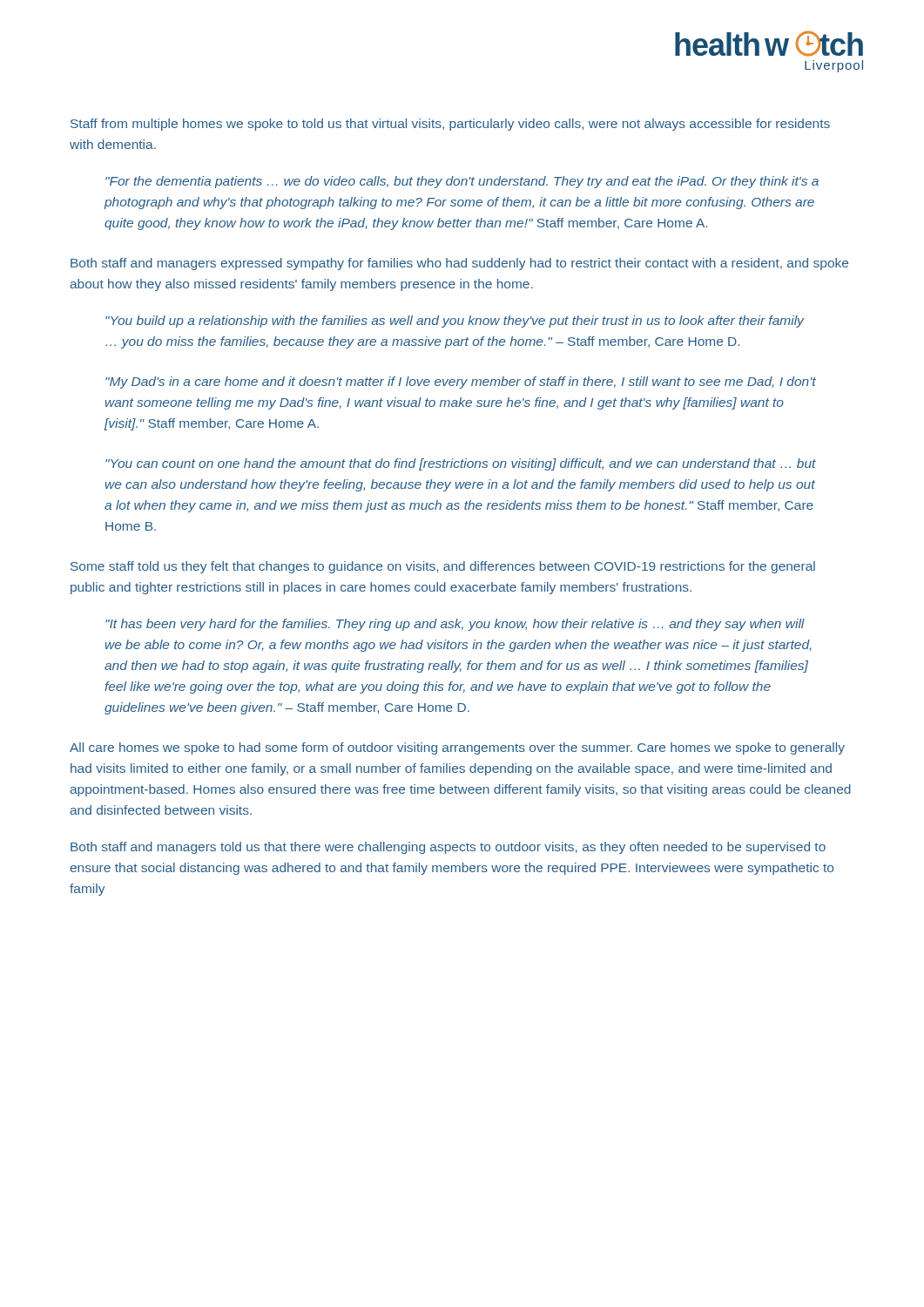
Task: Point to the block beginning "All care homes we"
Action: [460, 779]
